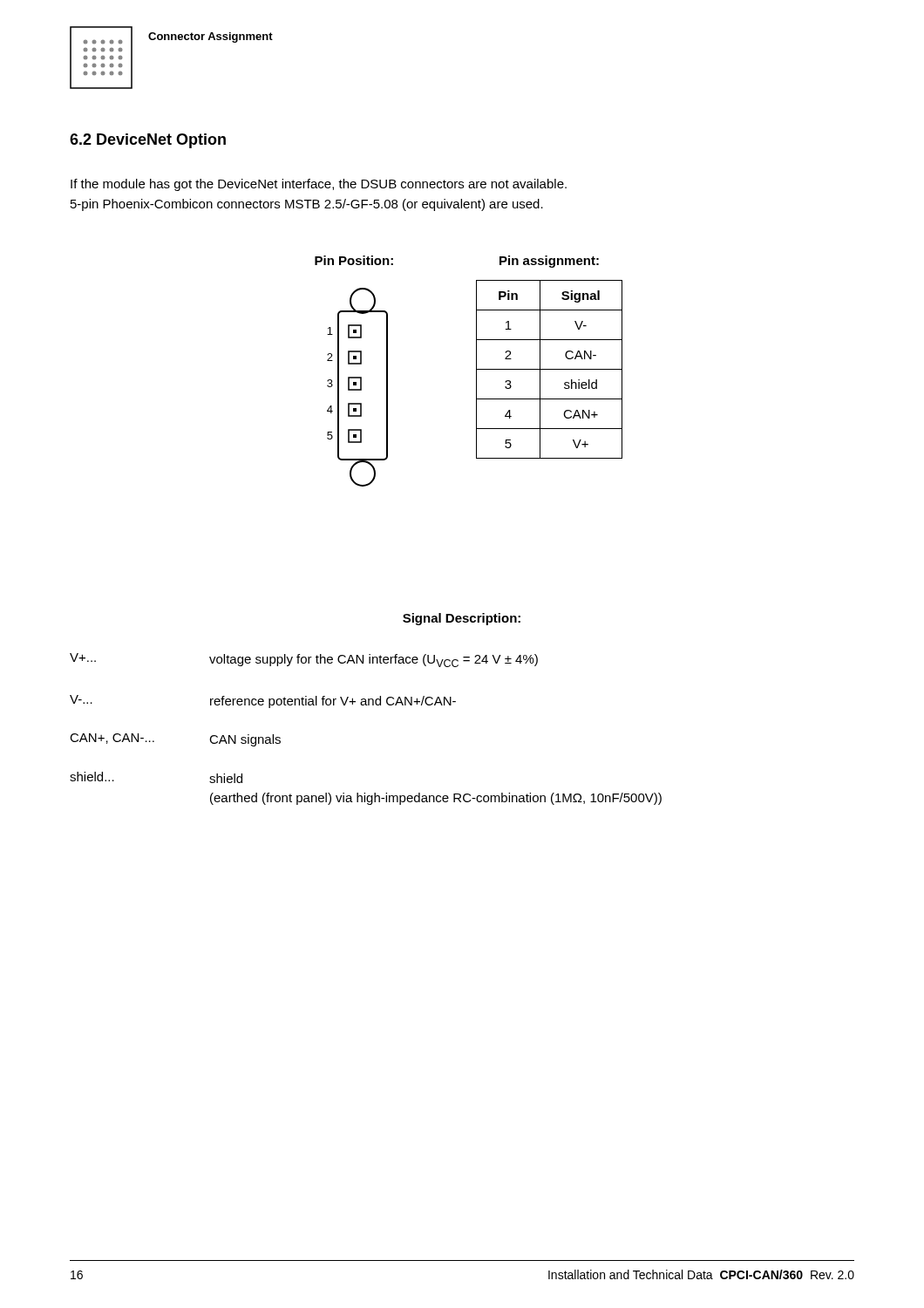Point to "Signal Description:"
Viewport: 924px width, 1308px height.
[462, 618]
